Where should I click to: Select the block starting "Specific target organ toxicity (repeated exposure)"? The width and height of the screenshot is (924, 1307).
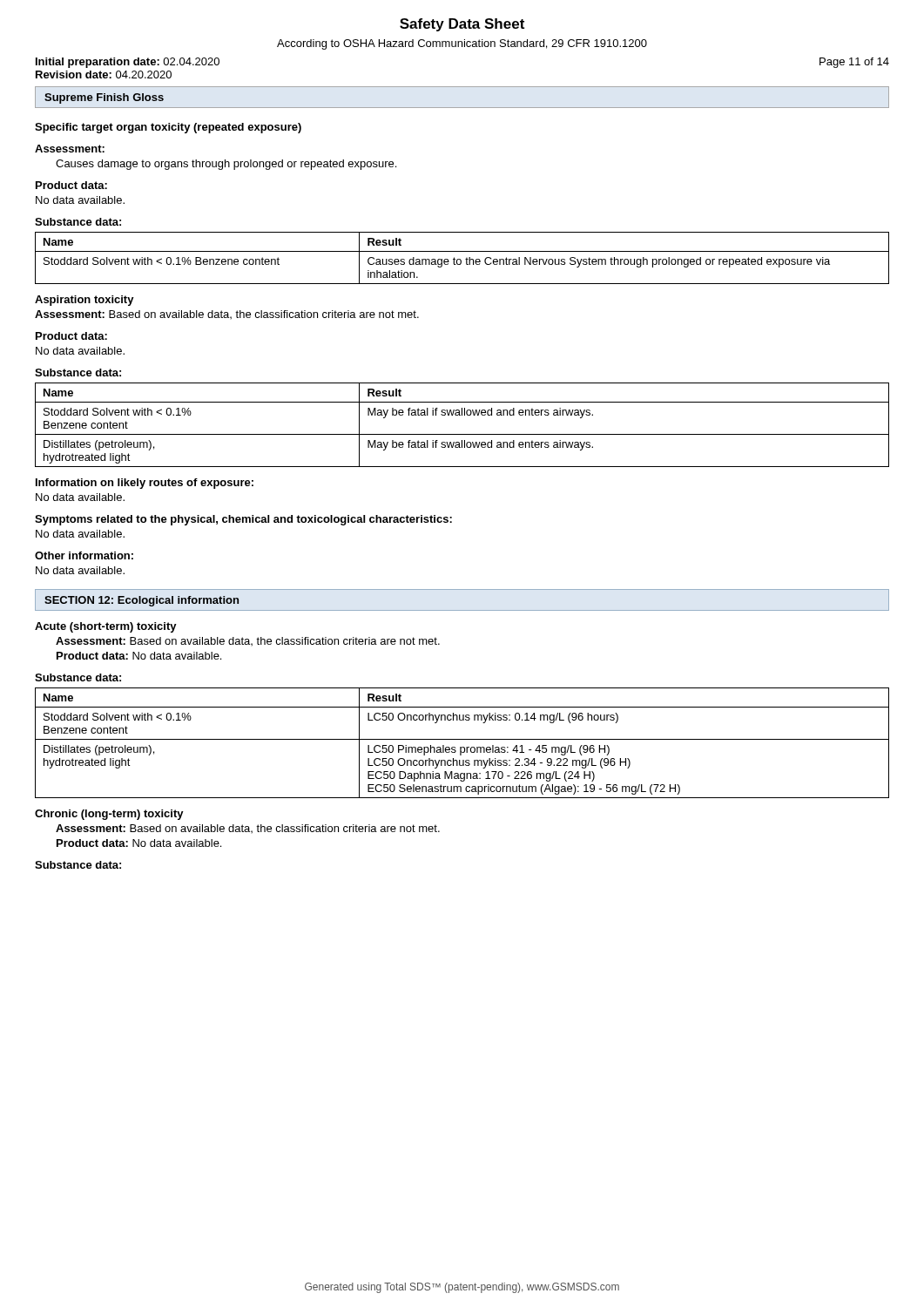point(168,127)
